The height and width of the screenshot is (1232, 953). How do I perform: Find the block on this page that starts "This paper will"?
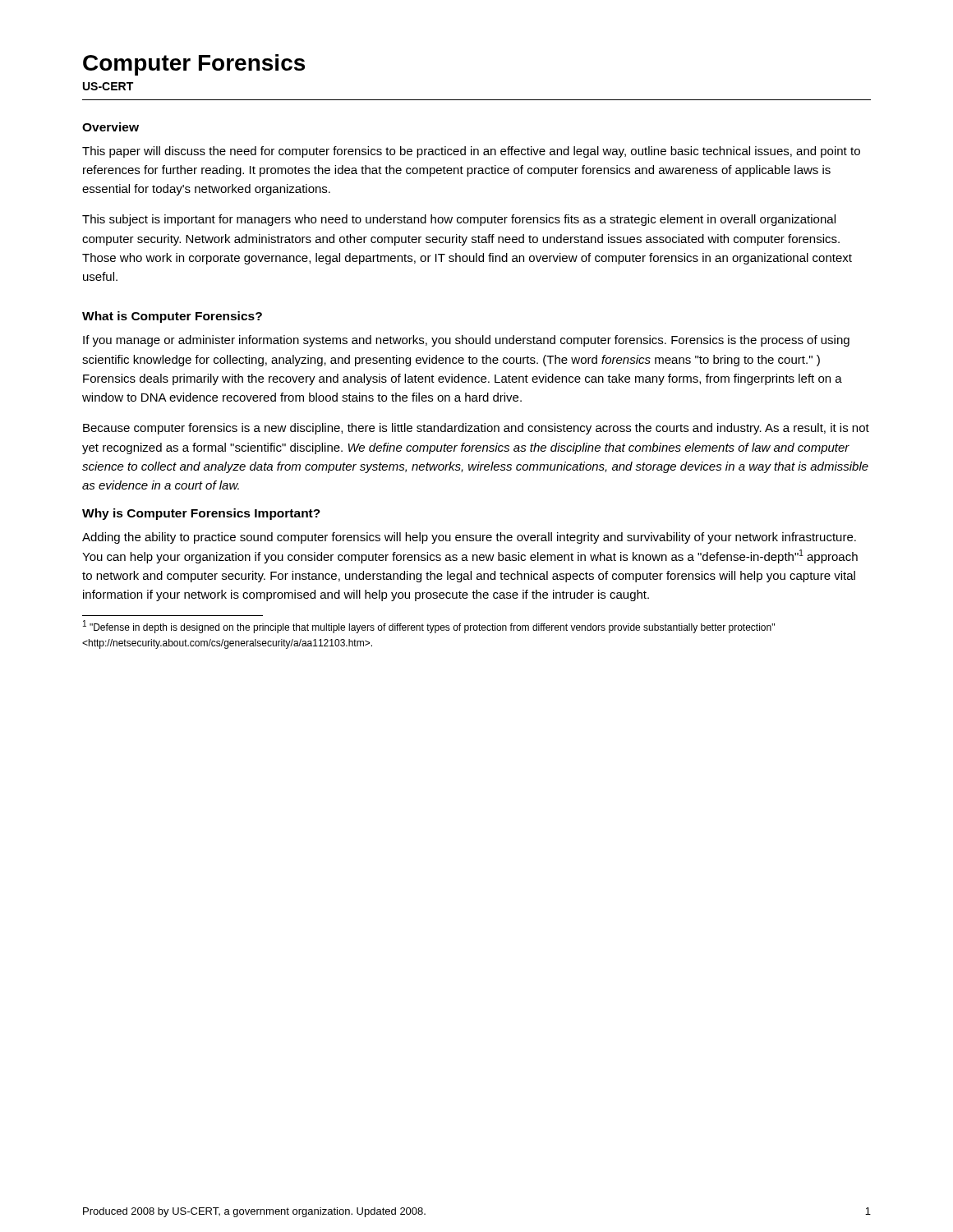point(471,169)
